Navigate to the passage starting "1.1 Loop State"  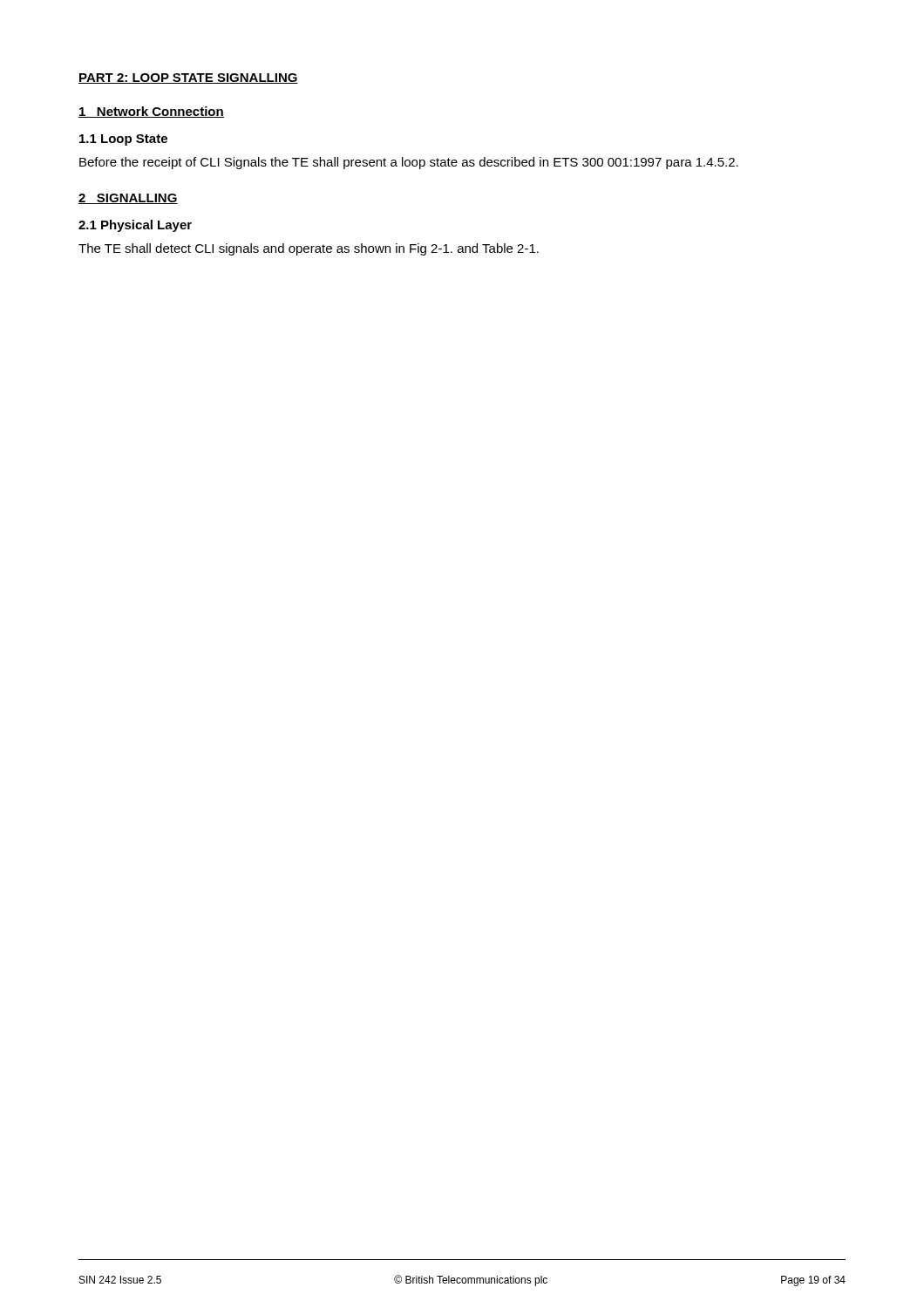pos(123,138)
